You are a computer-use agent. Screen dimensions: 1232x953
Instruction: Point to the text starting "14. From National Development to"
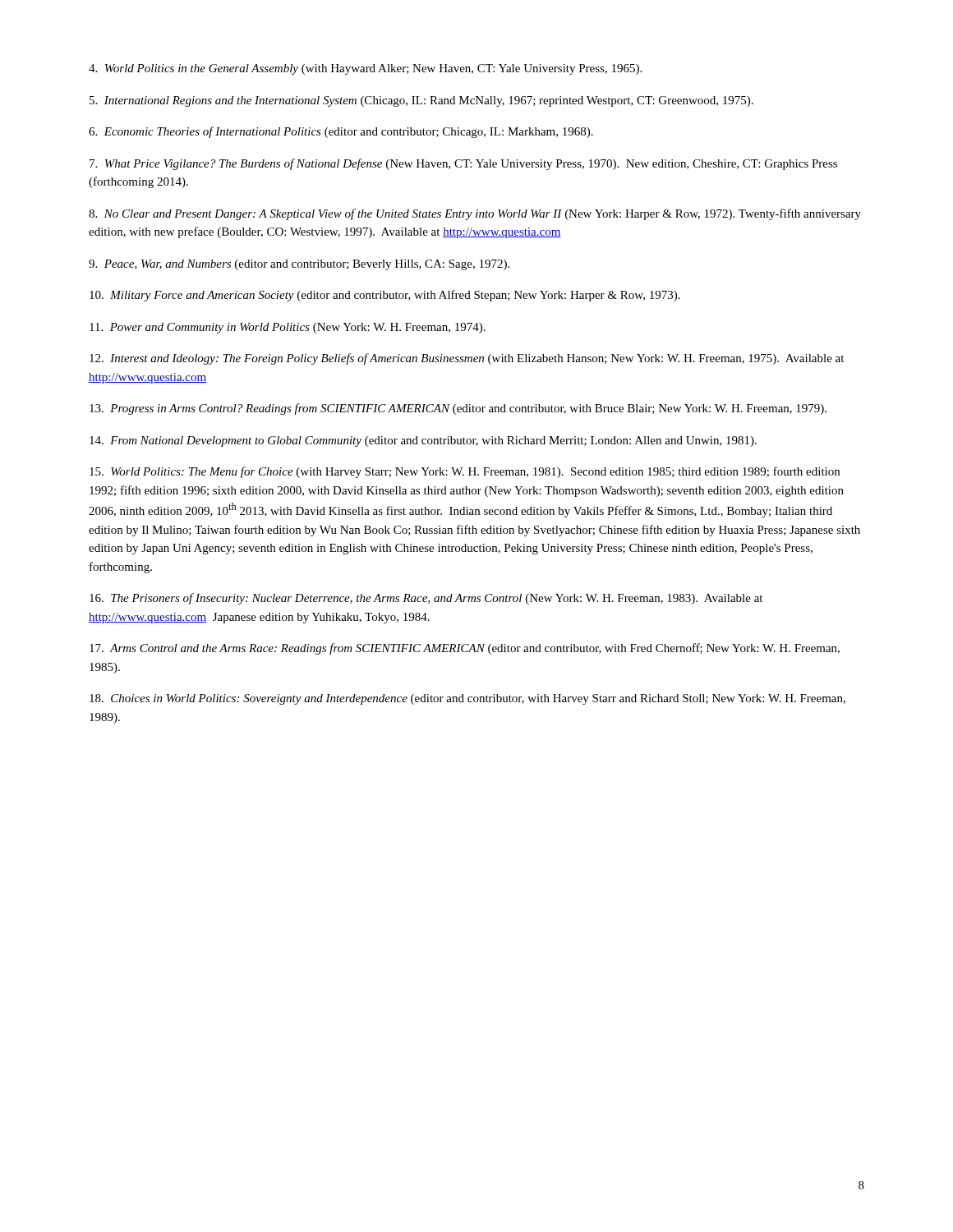pyautogui.click(x=423, y=440)
